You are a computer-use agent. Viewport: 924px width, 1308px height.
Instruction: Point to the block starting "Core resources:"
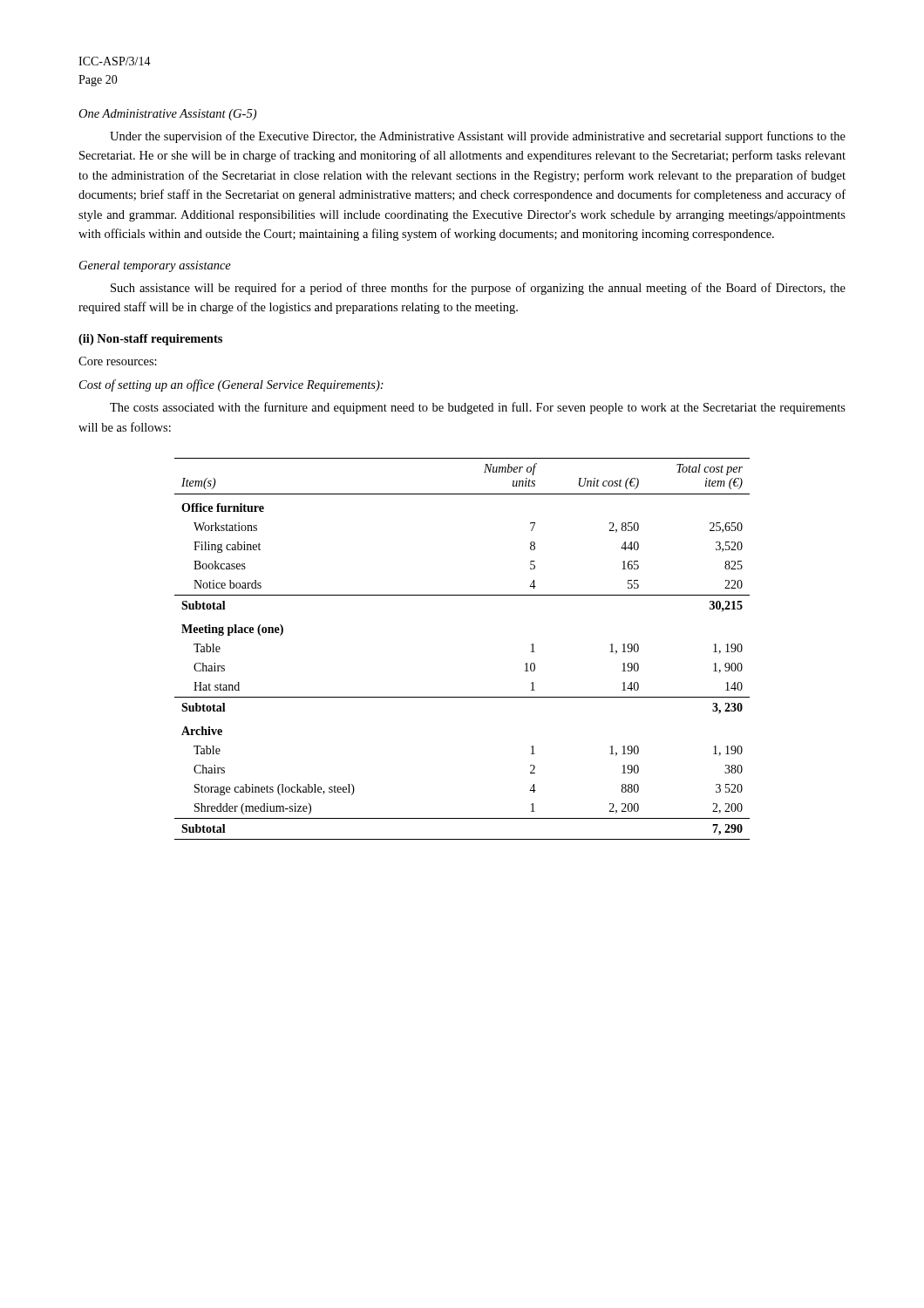point(118,361)
